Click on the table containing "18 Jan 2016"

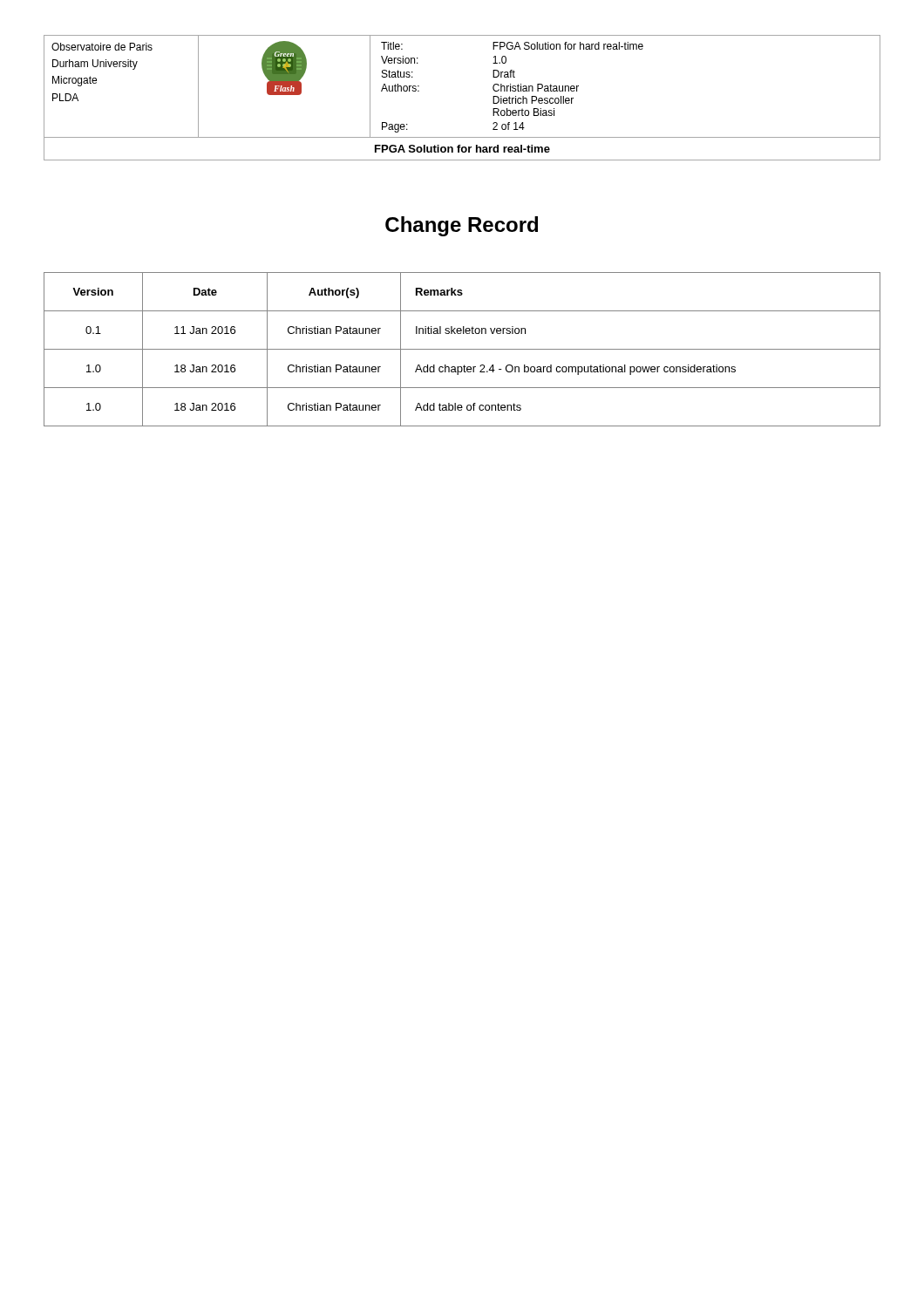(462, 349)
